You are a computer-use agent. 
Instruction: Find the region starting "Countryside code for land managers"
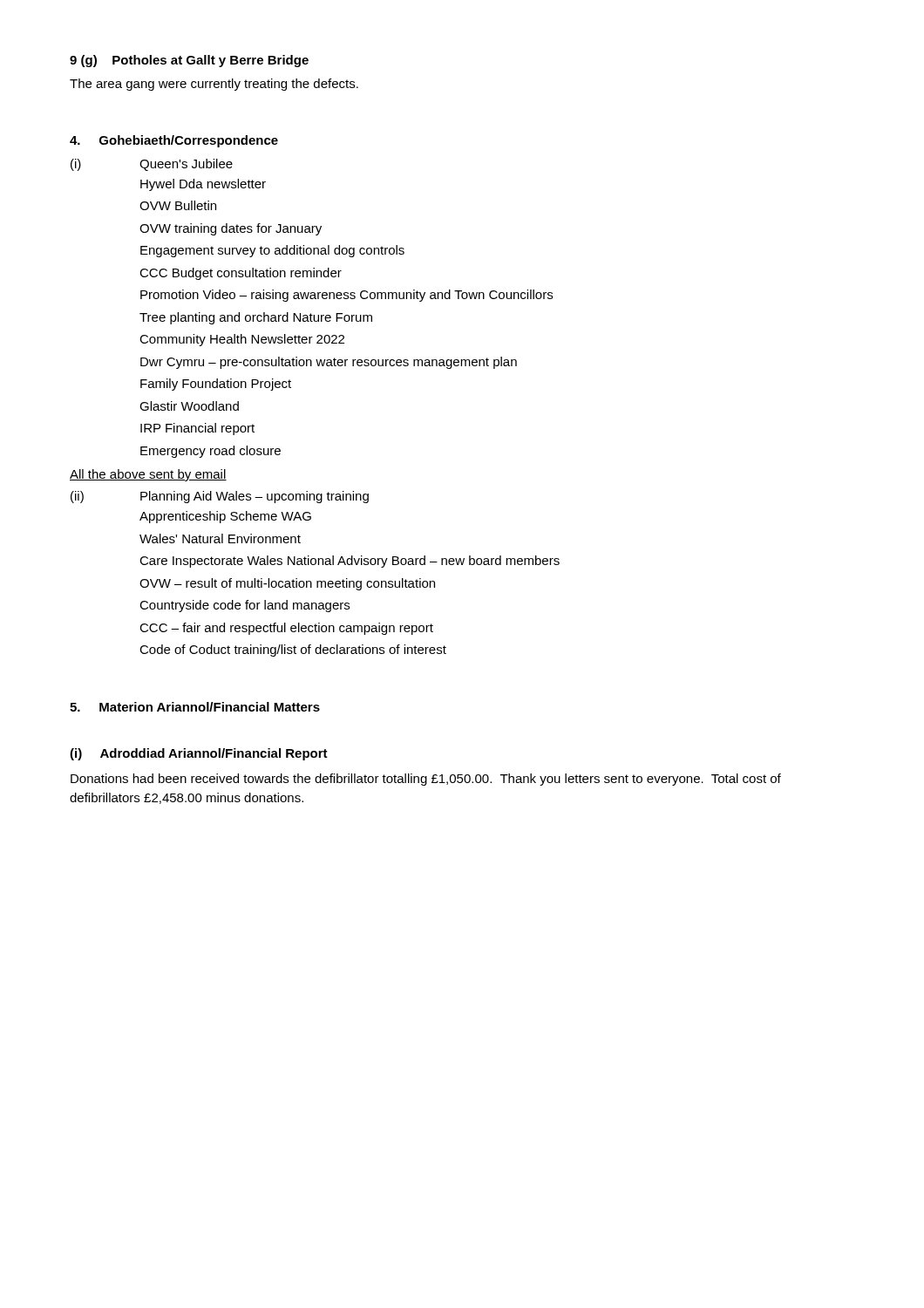pyautogui.click(x=245, y=605)
